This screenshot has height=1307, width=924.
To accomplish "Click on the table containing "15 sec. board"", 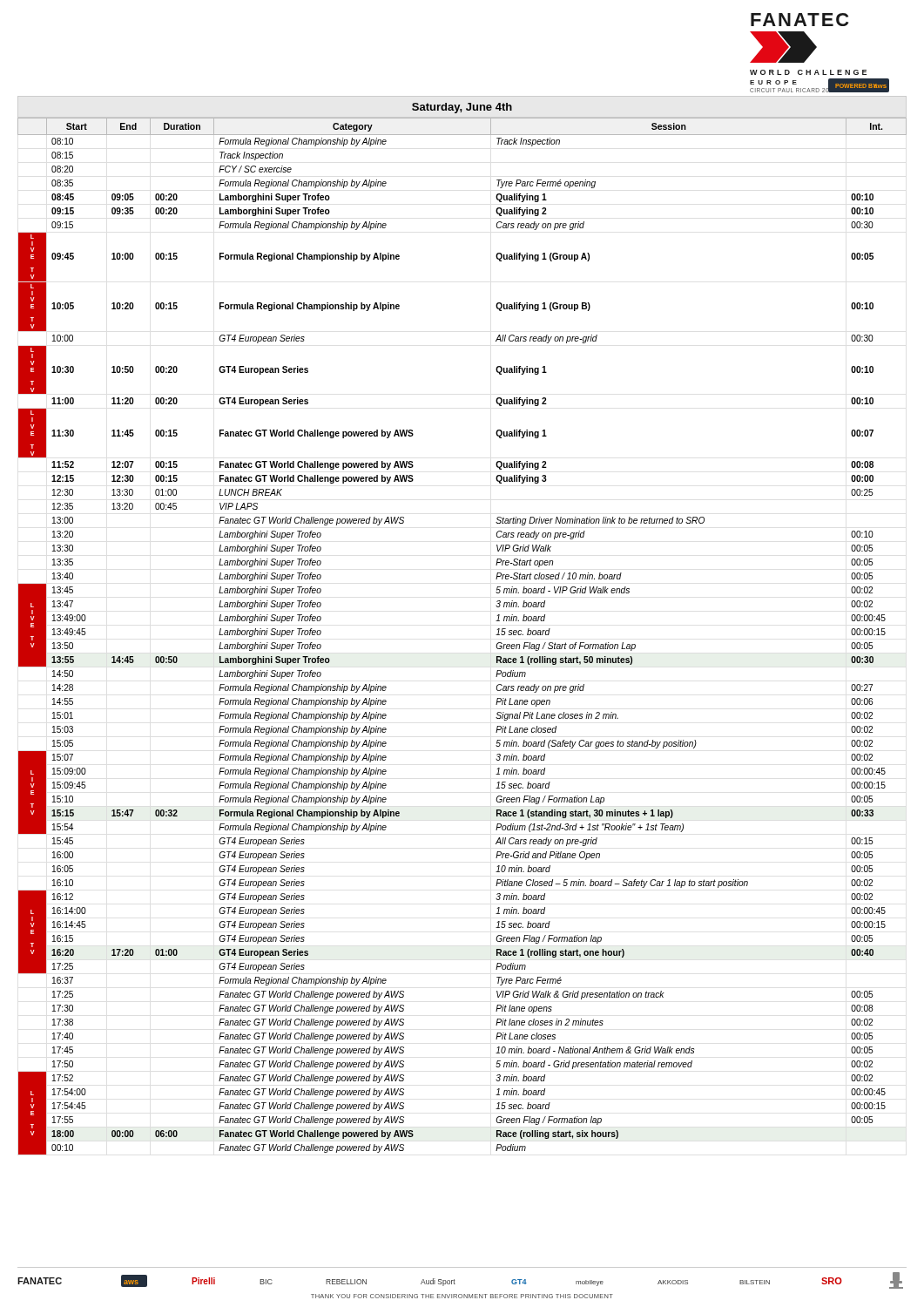I will pos(462,626).
